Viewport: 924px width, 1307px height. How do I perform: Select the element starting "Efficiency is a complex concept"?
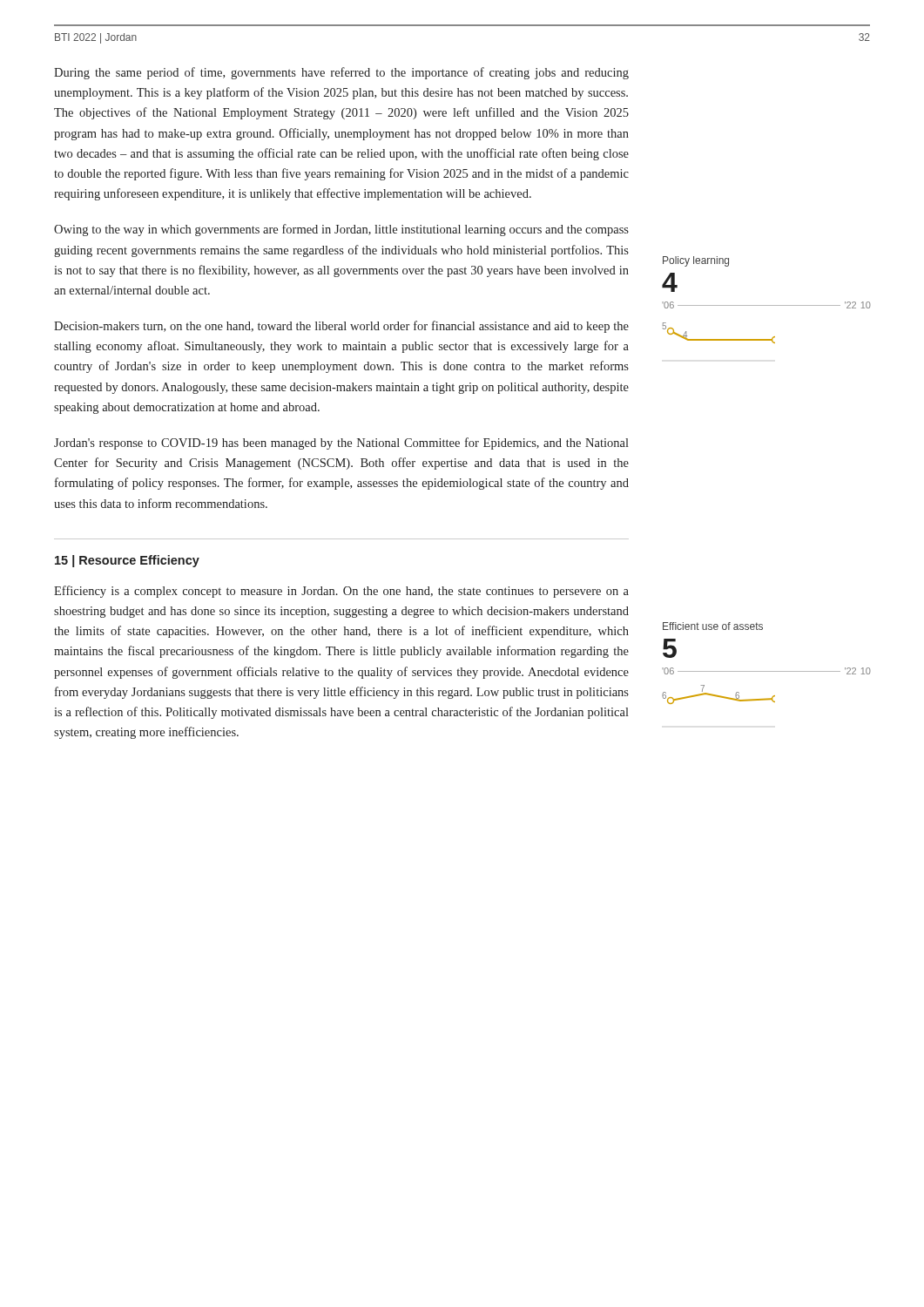pos(341,662)
